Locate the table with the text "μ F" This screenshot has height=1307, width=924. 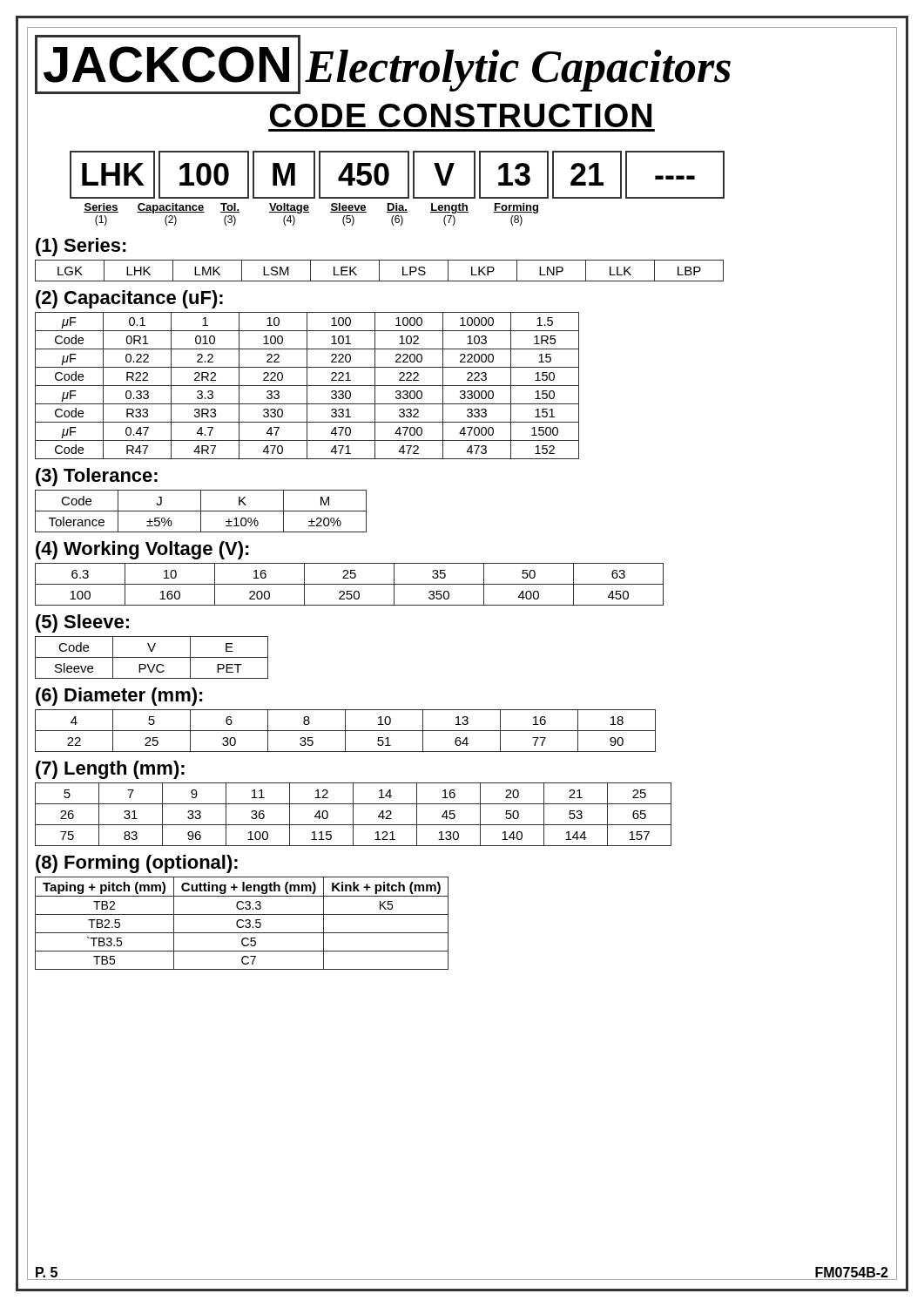(462, 386)
